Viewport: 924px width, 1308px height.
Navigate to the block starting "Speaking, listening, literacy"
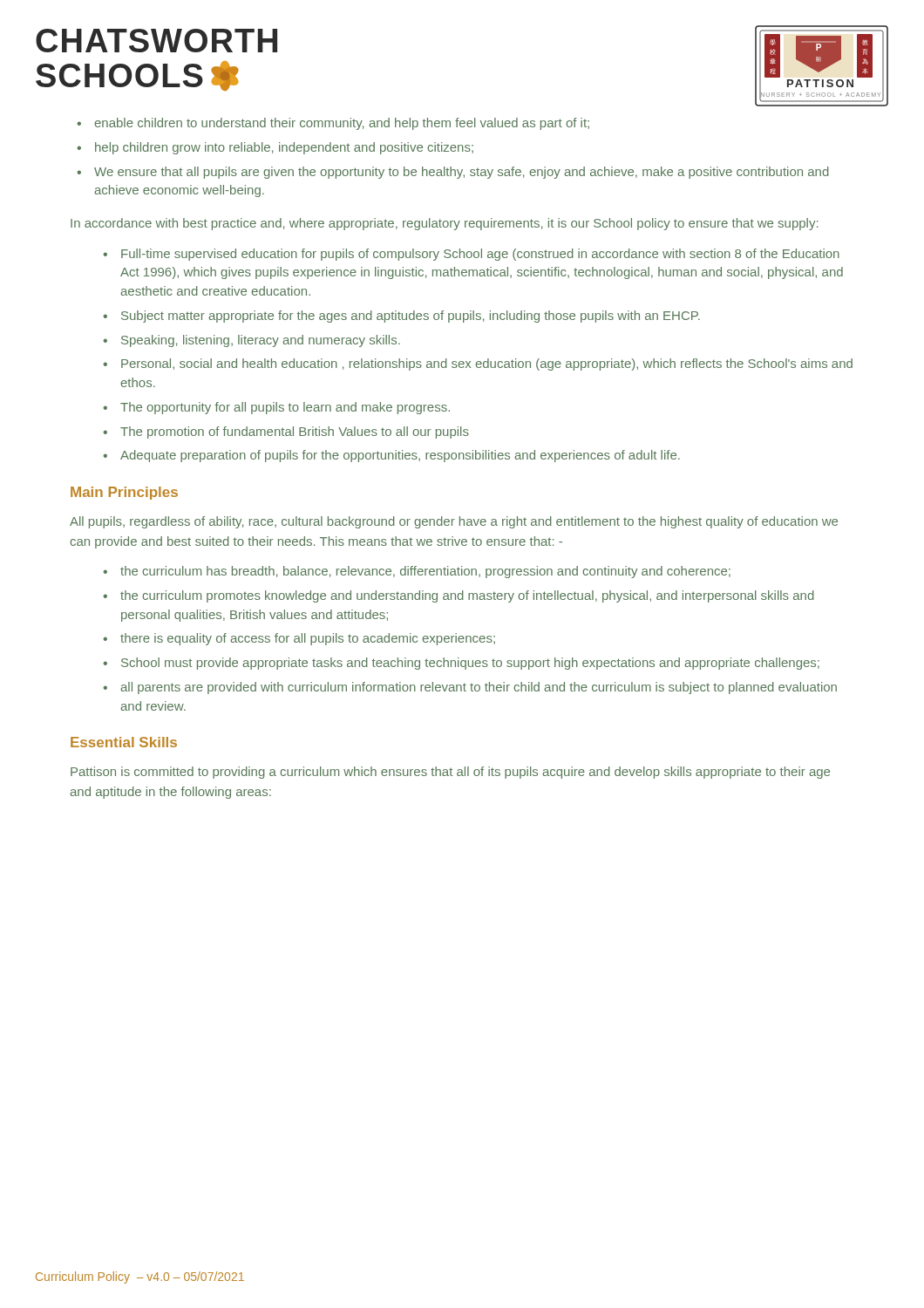(261, 339)
